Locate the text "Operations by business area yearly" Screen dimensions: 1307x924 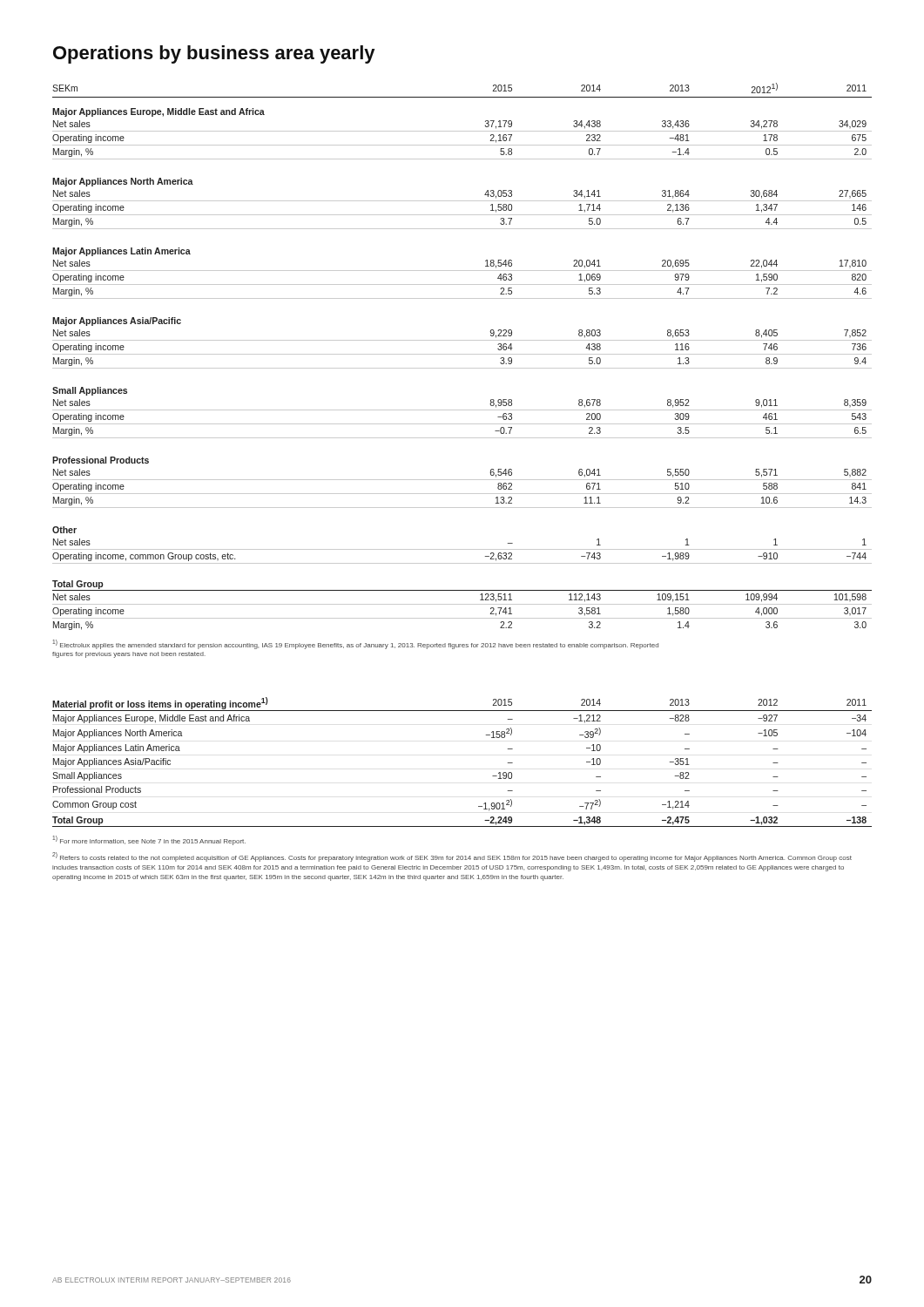pyautogui.click(x=214, y=53)
